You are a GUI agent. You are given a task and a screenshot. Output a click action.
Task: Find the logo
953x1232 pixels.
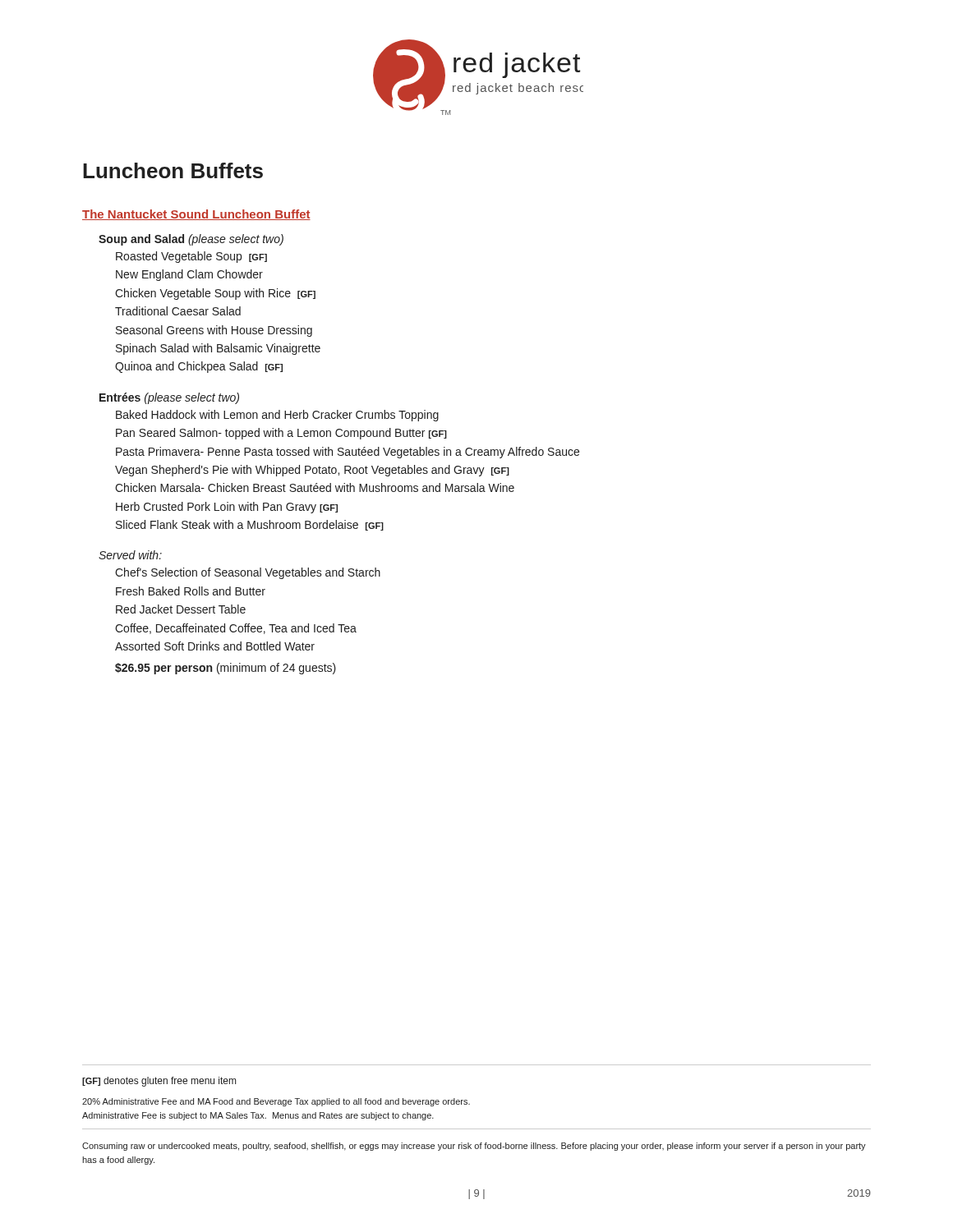click(x=476, y=75)
